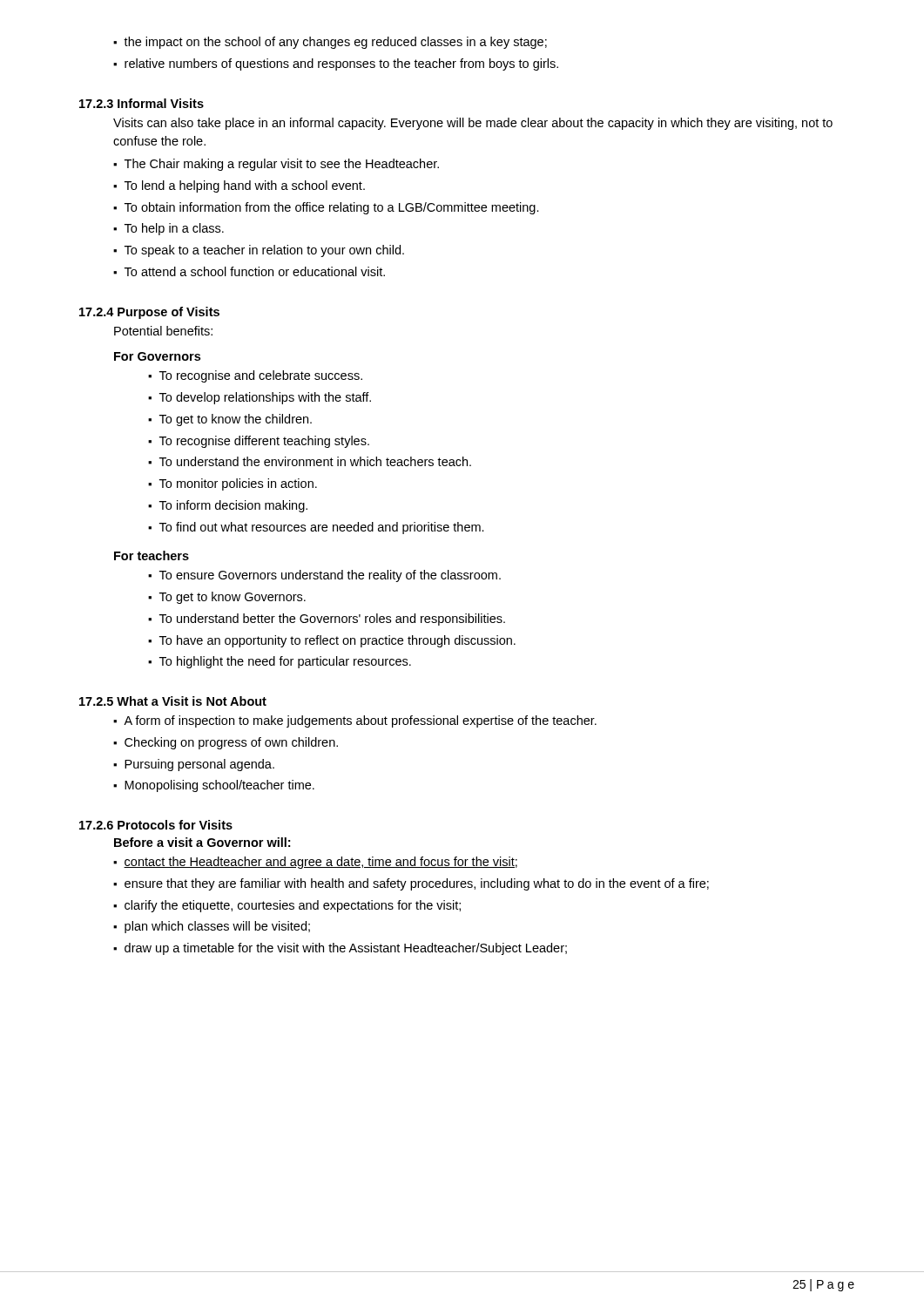
Task: Find the block on this page that starts "To understand the environment in which teachers"
Action: tap(310, 461)
